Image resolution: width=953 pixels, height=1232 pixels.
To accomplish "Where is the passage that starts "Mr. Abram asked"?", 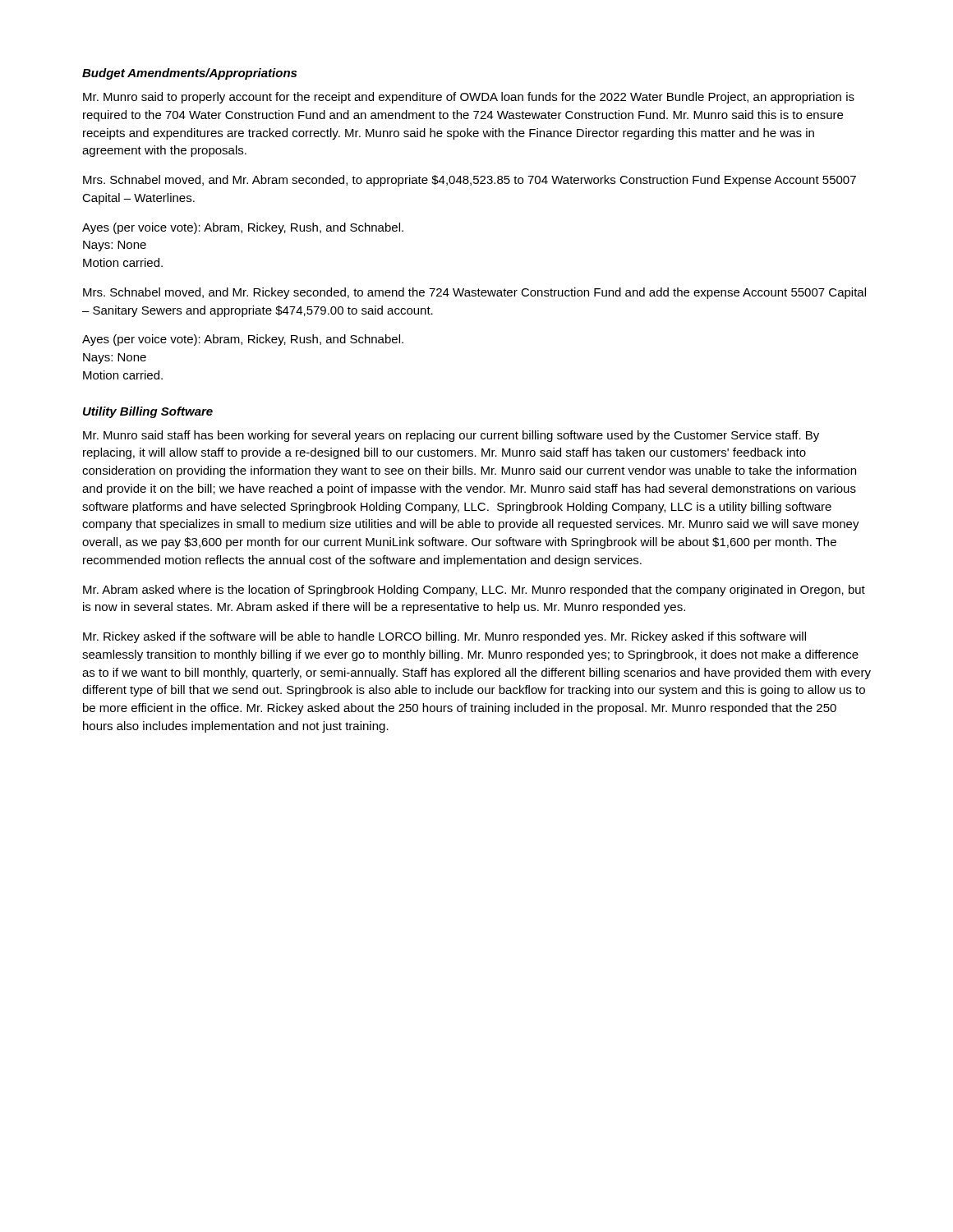I will 473,598.
